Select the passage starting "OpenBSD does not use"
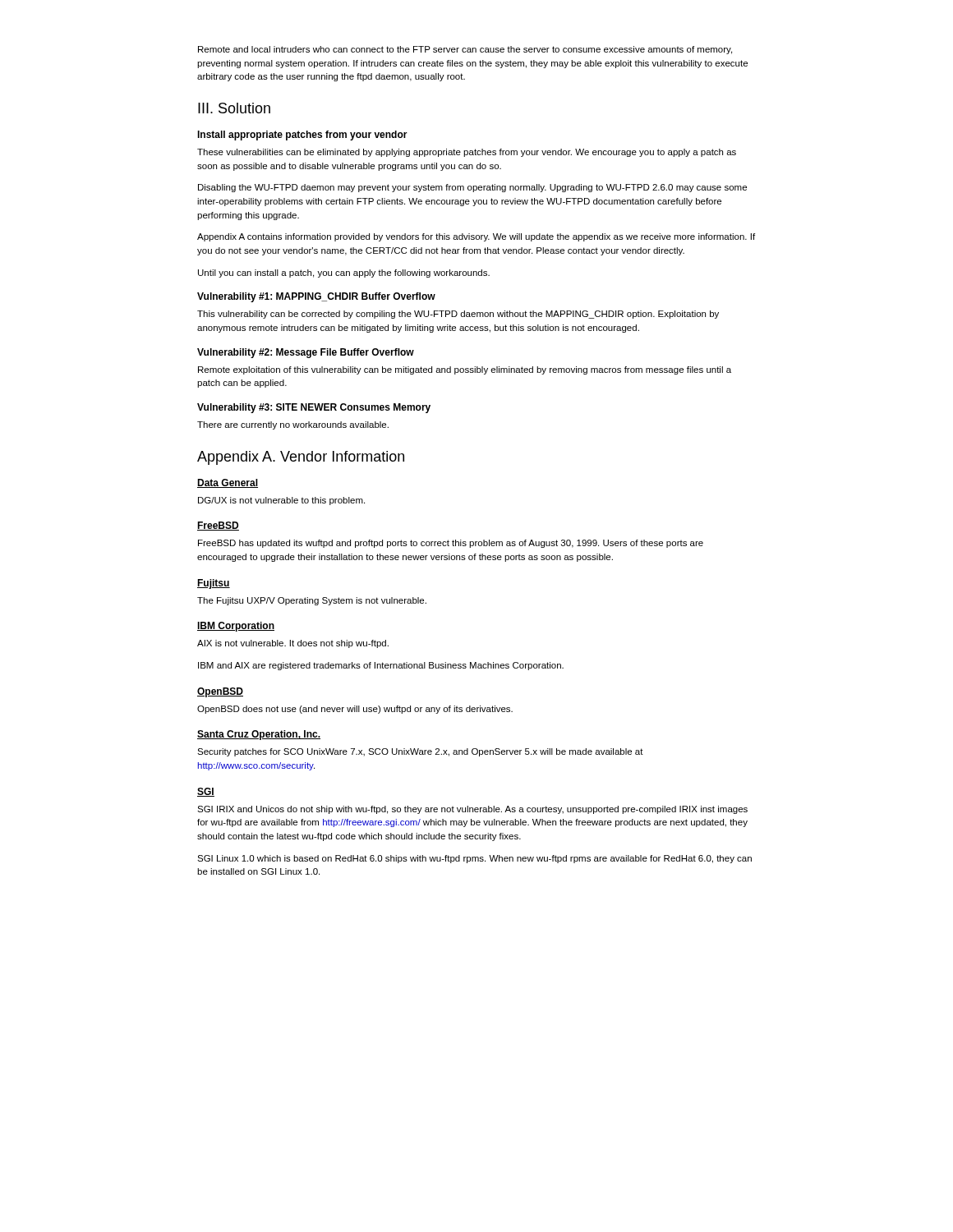The width and height of the screenshot is (953, 1232). click(x=355, y=709)
